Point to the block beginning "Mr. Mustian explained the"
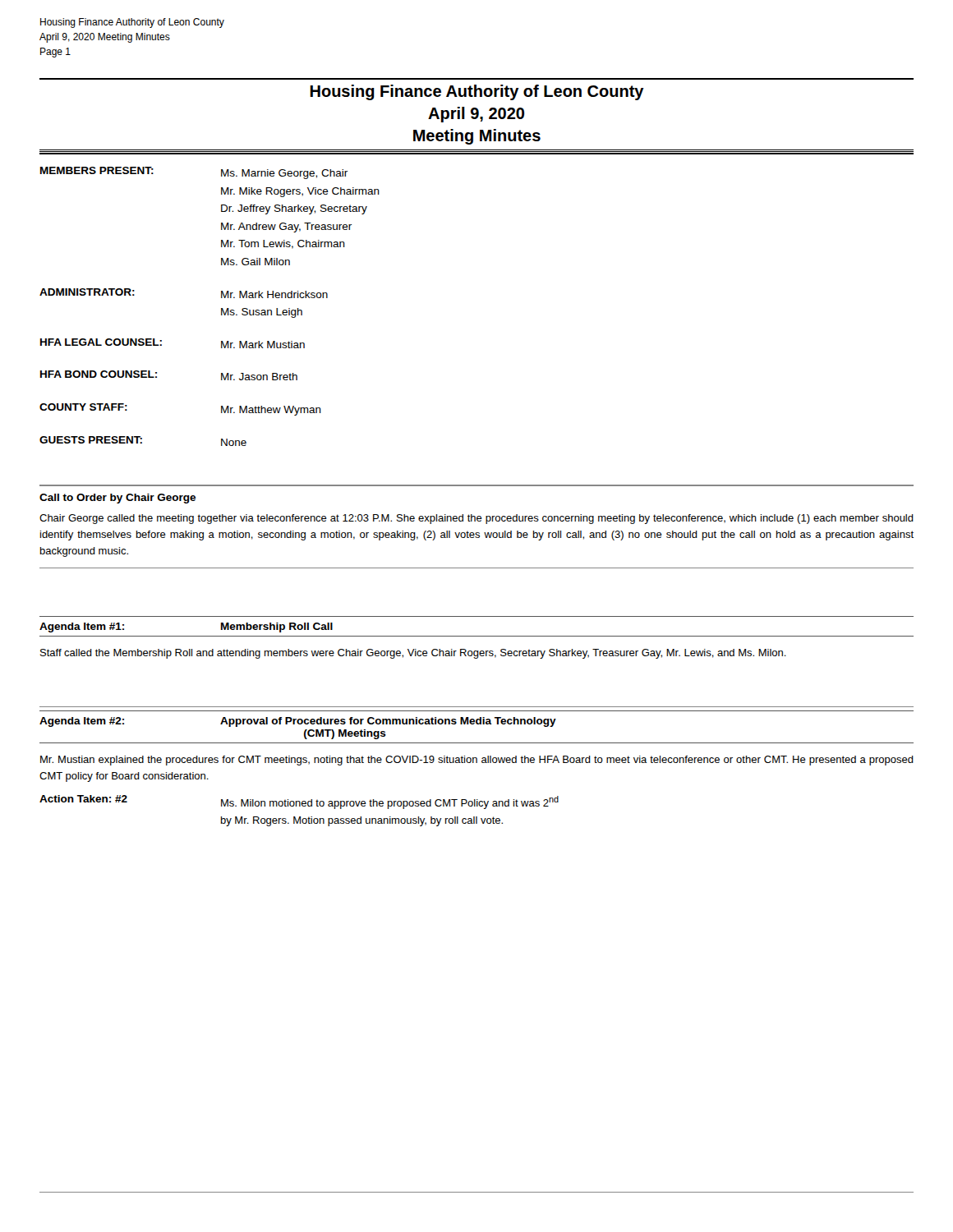 click(476, 768)
